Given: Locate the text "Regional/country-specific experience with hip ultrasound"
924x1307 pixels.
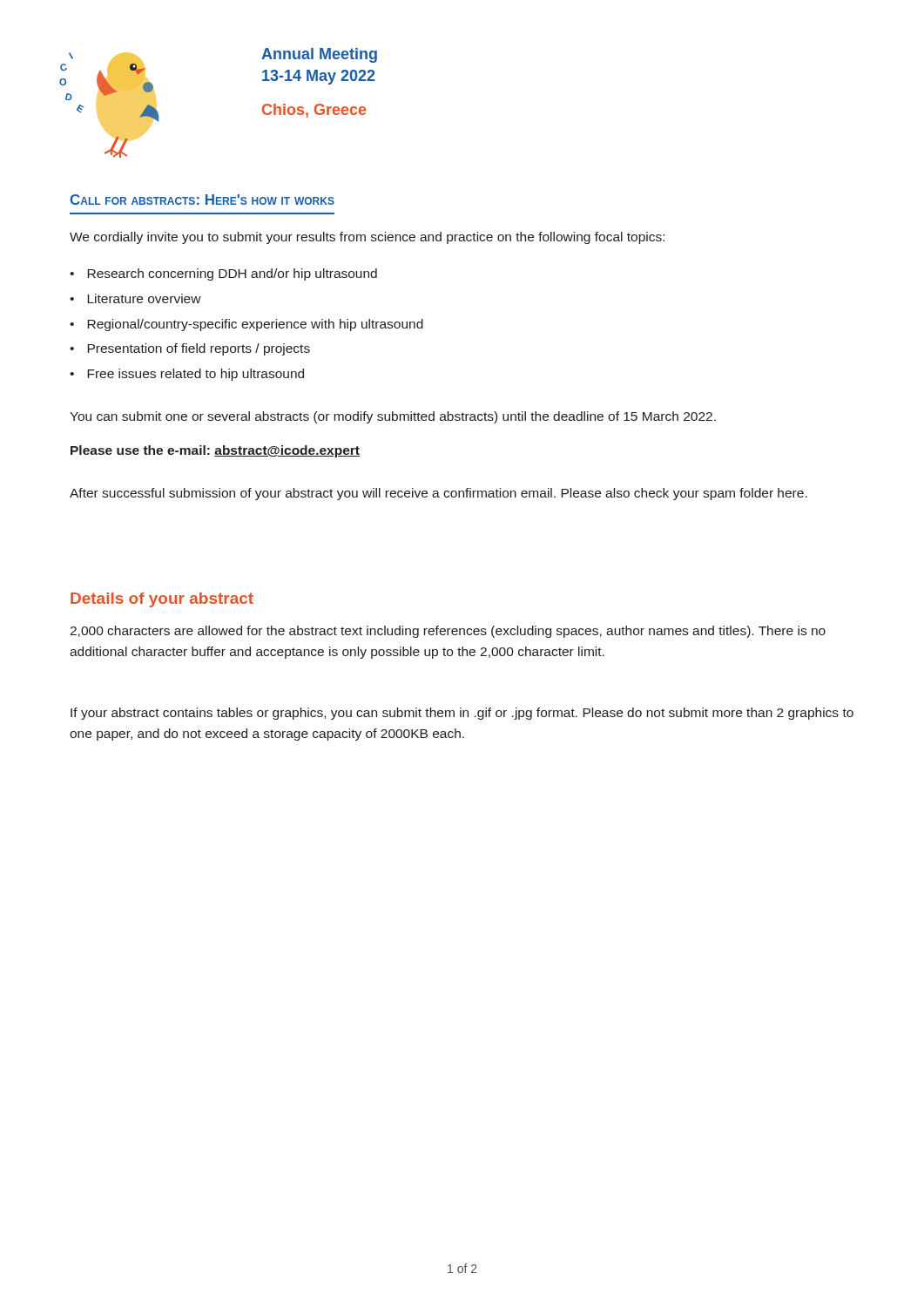Looking at the screenshot, I should tap(255, 323).
